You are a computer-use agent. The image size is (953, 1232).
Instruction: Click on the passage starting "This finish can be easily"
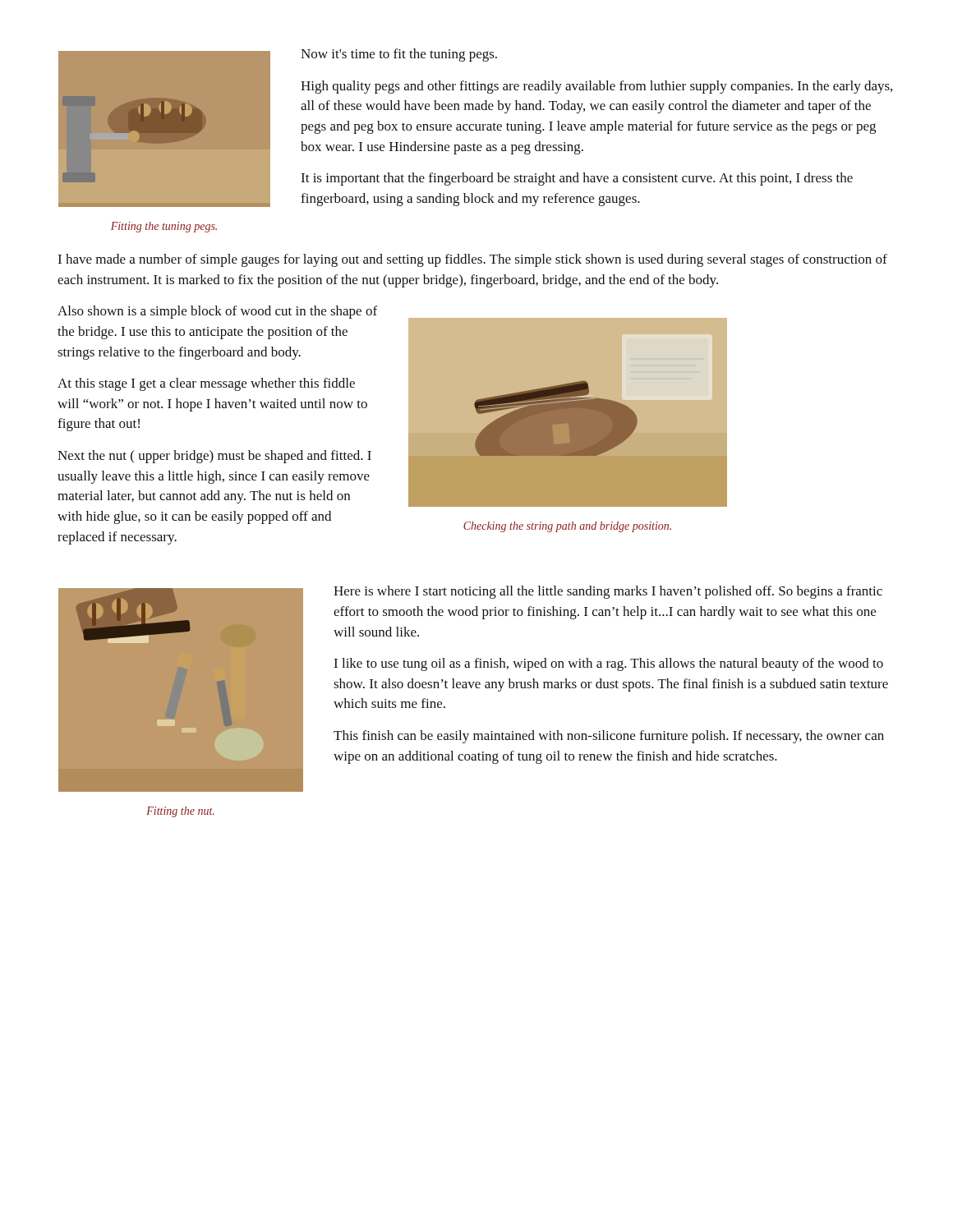pos(615,746)
